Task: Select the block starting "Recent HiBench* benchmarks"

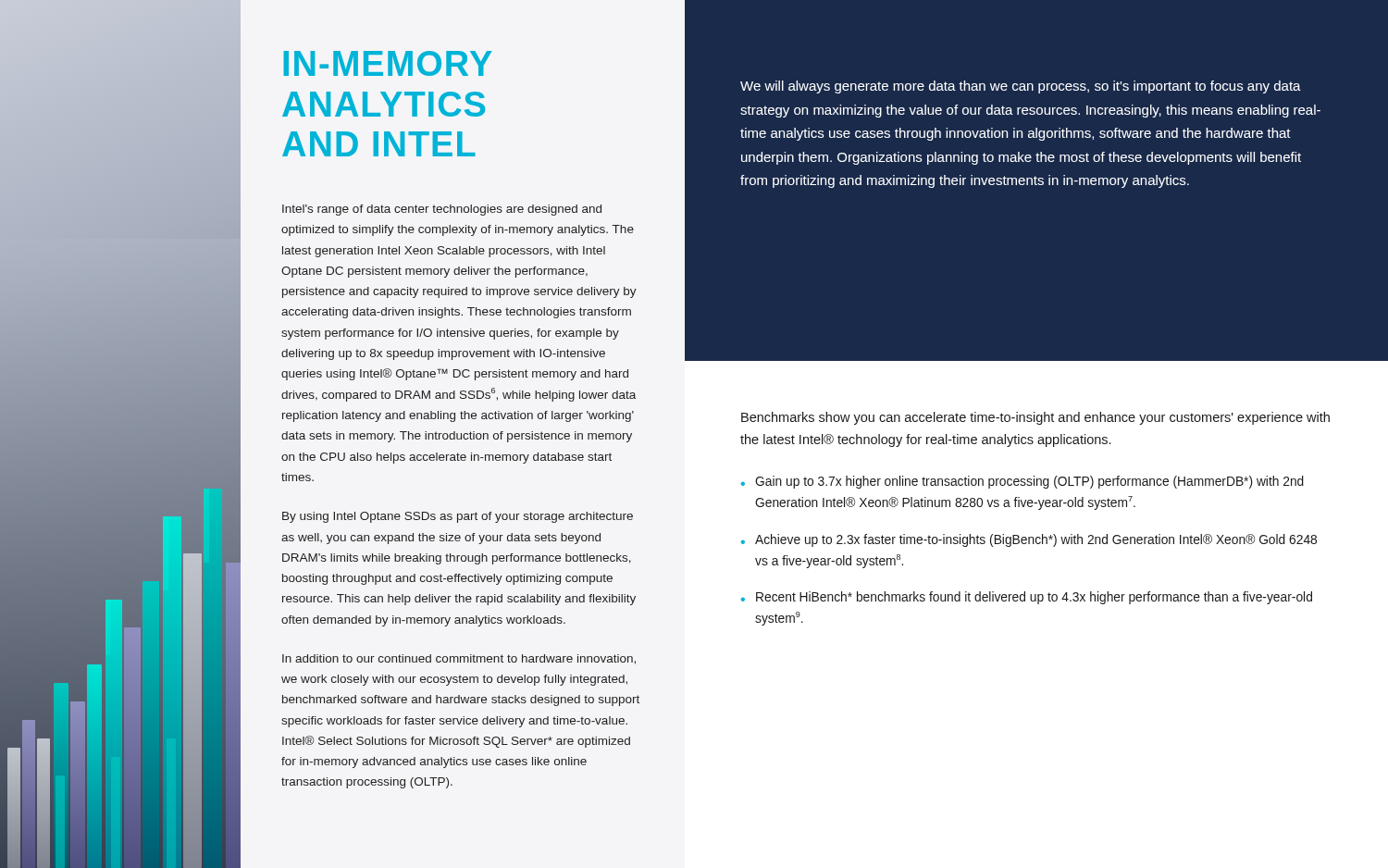Action: 1034,608
